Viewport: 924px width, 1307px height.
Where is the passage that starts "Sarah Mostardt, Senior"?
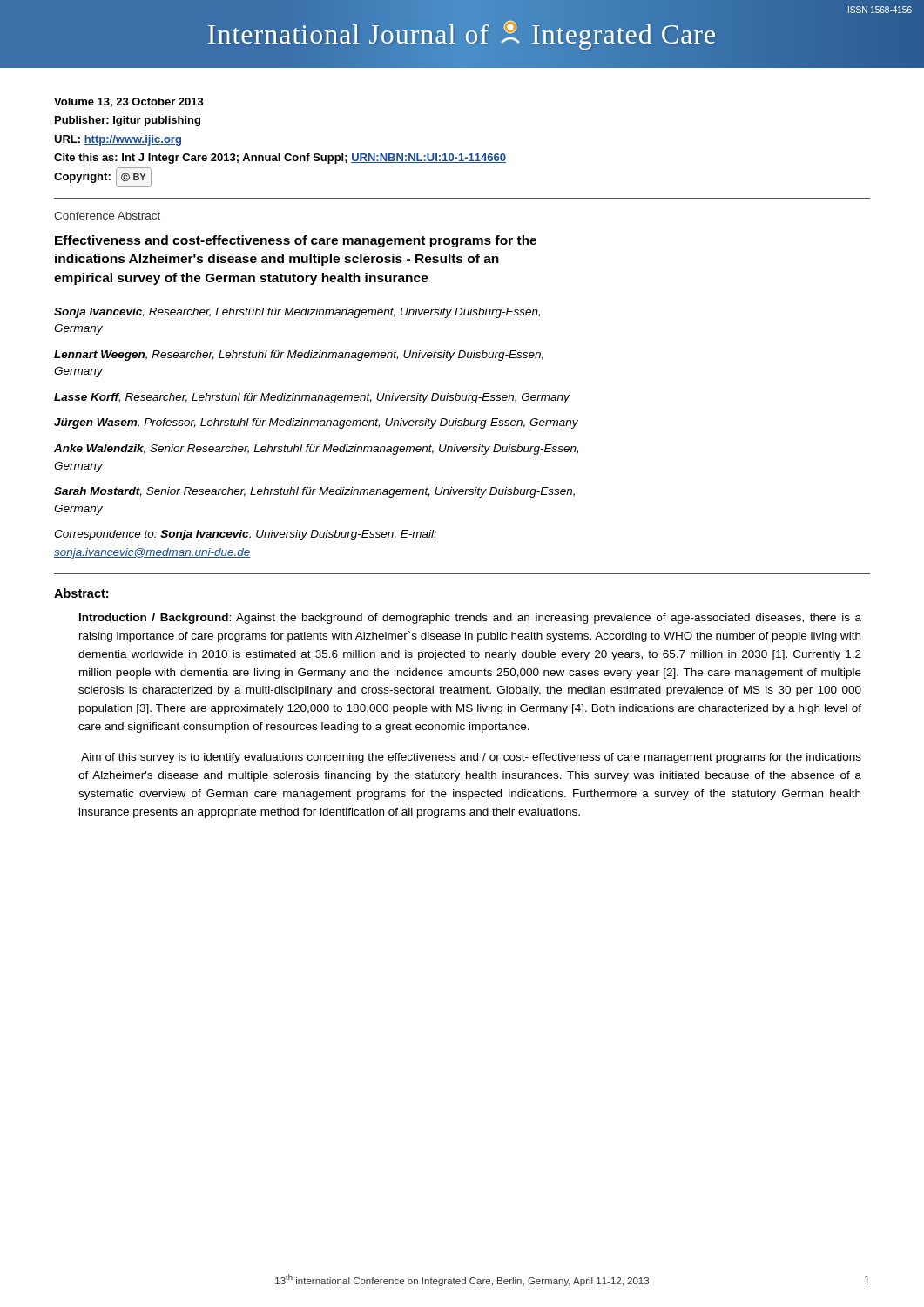[x=315, y=500]
